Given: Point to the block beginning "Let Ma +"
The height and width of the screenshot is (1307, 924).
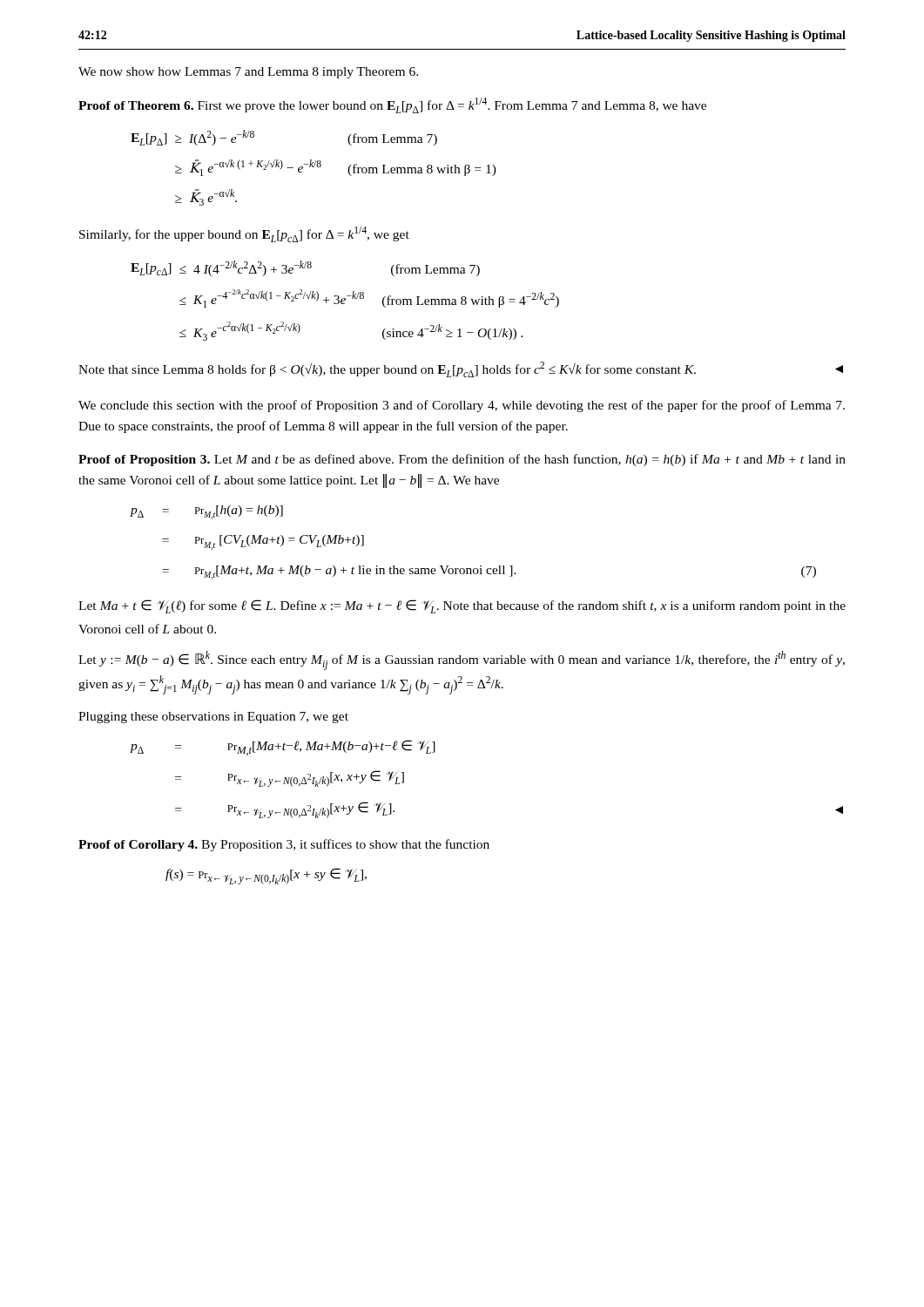Looking at the screenshot, I should click(x=462, y=617).
